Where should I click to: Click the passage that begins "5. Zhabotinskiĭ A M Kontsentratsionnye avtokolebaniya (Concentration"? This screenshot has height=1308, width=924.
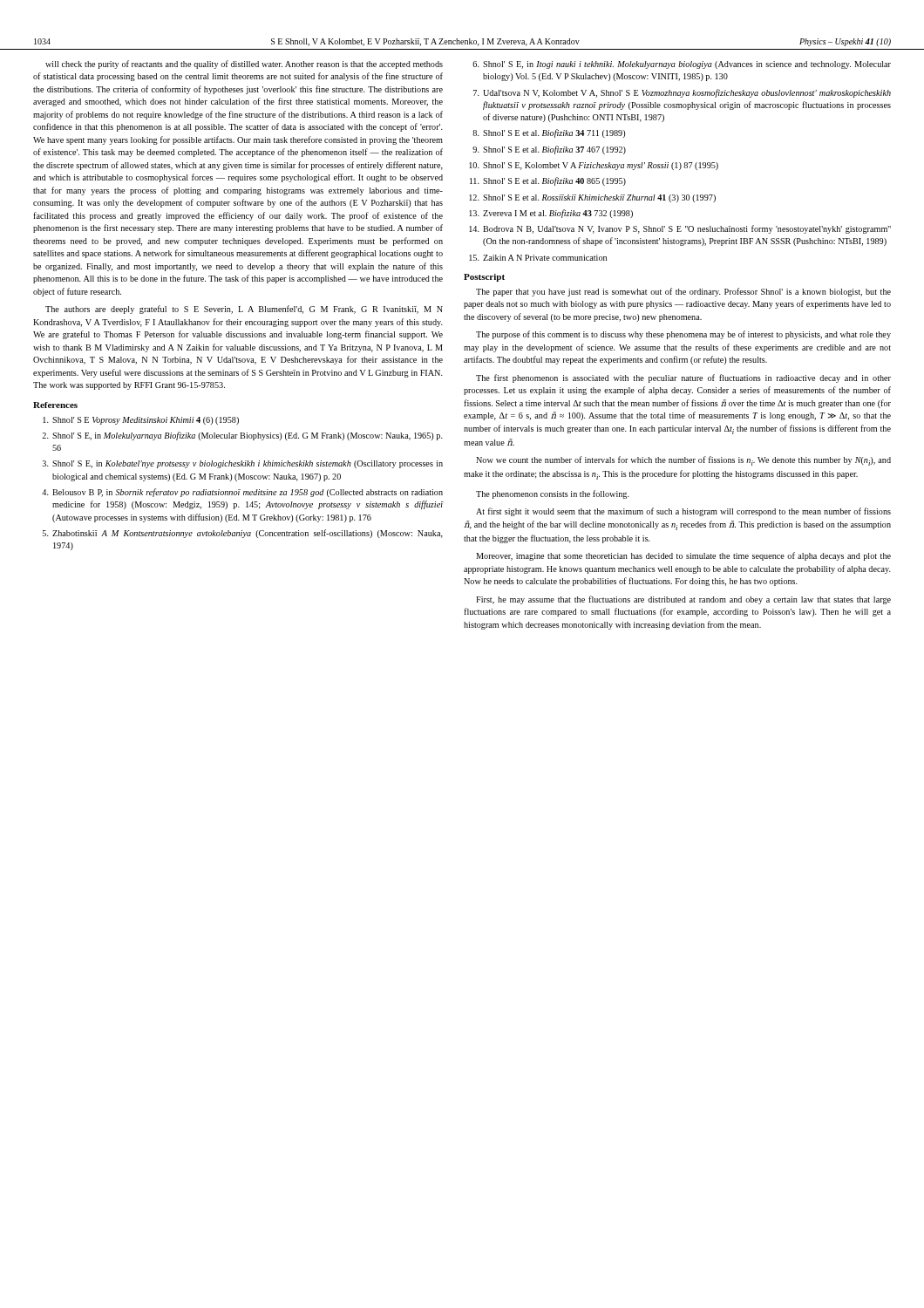(x=238, y=540)
